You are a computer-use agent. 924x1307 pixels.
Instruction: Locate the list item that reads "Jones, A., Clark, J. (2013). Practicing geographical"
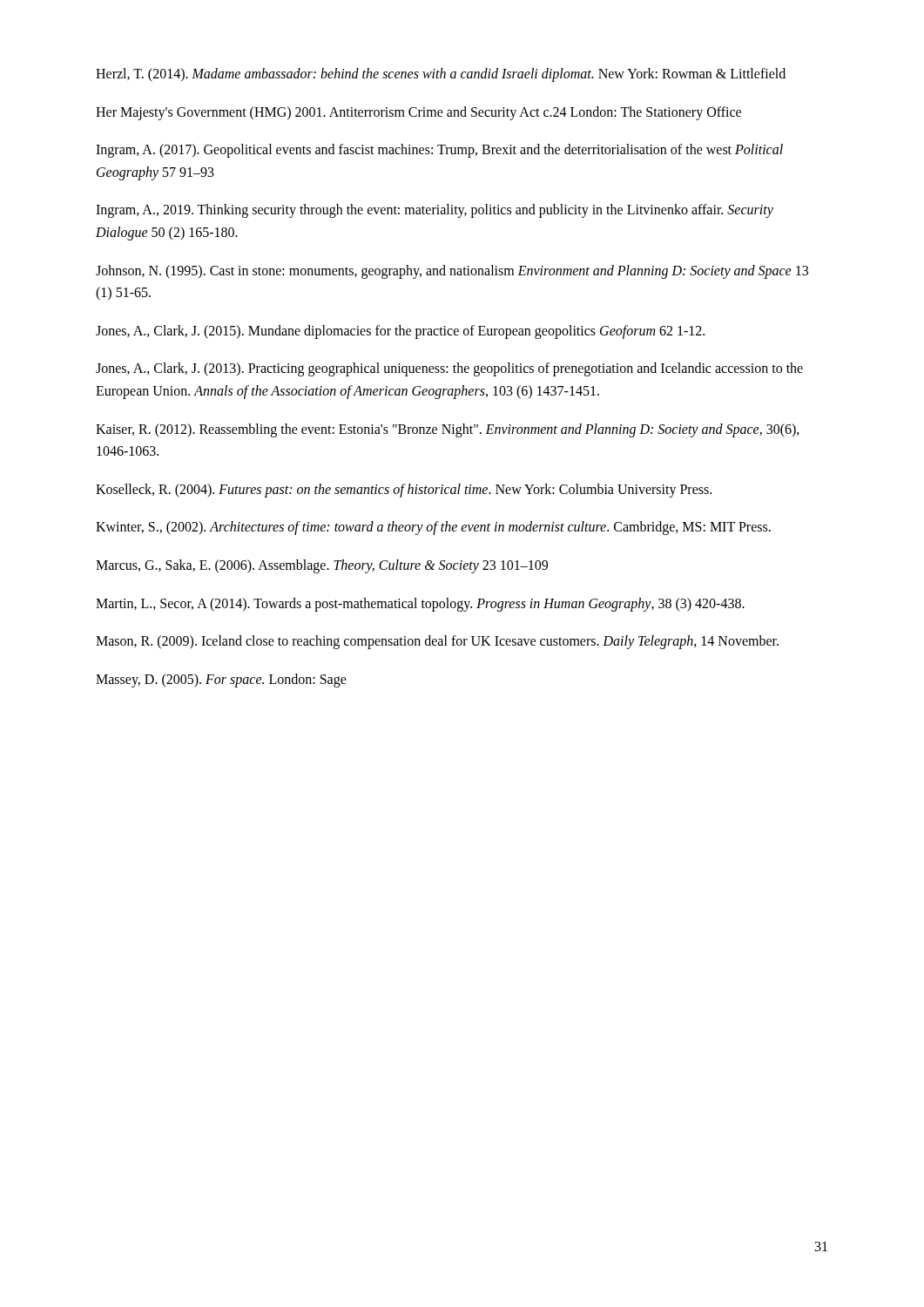click(449, 380)
